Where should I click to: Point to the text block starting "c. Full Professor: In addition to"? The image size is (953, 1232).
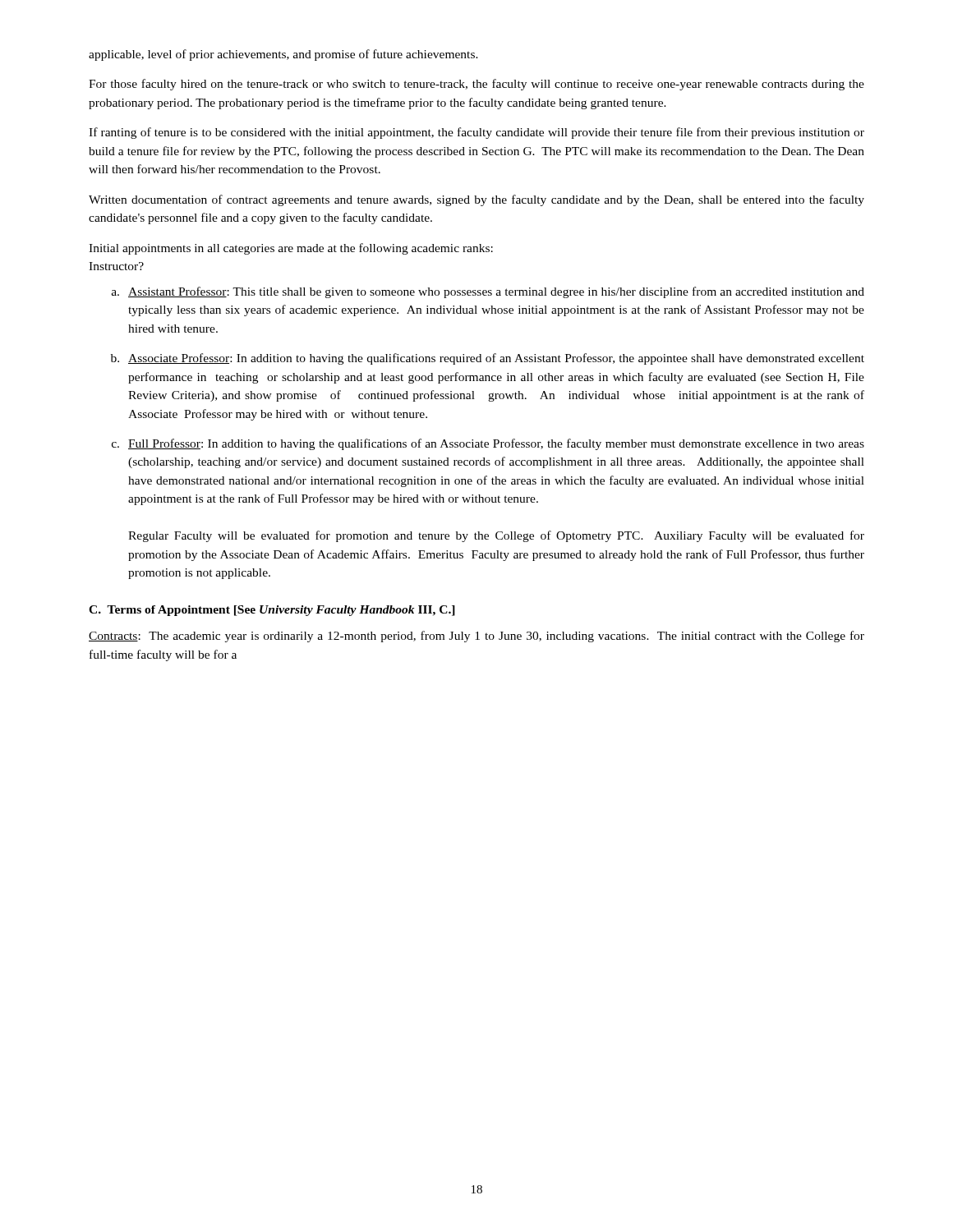pyautogui.click(x=476, y=508)
